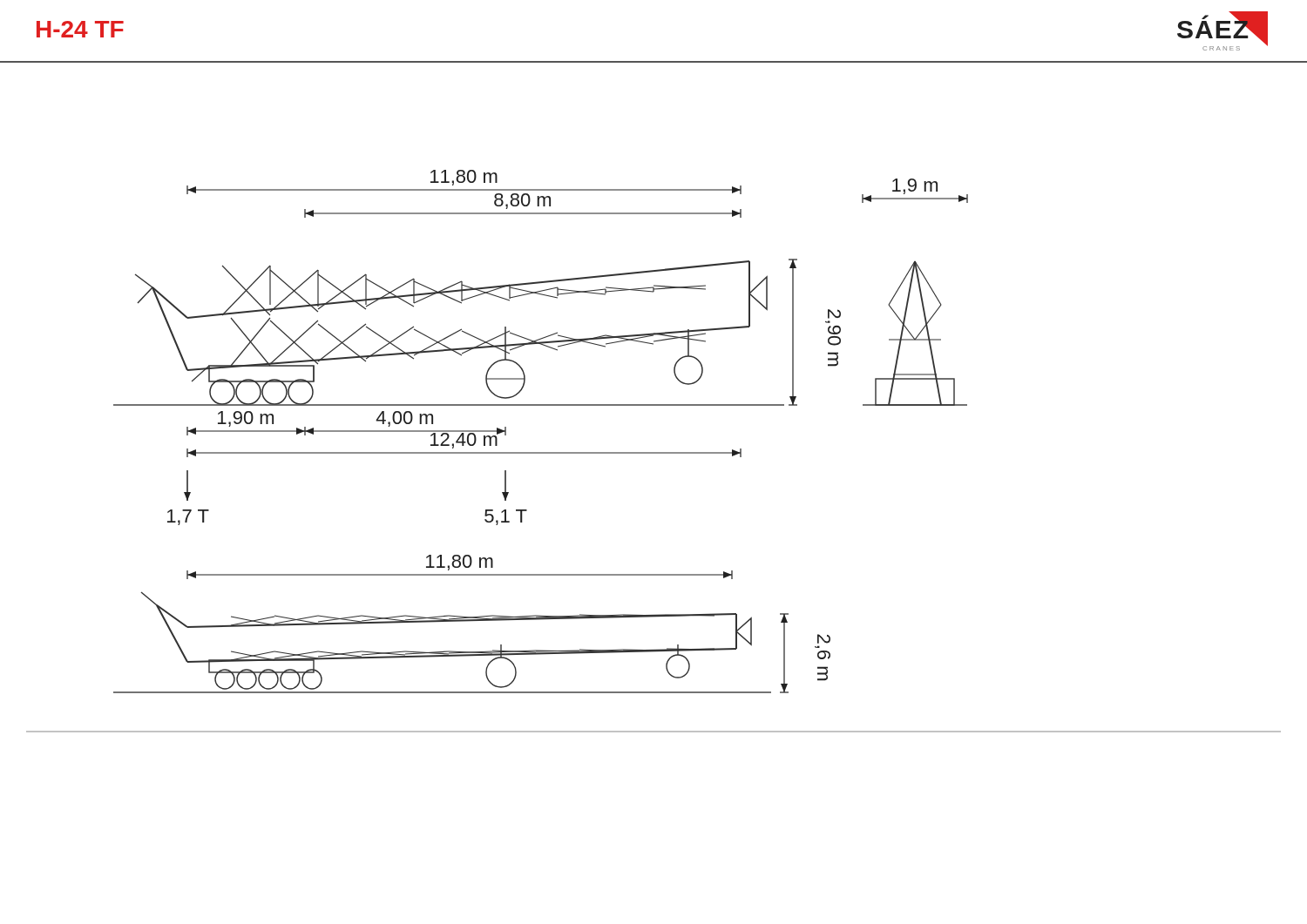Locate the engineering diagram
The width and height of the screenshot is (1307, 924).
(x=654, y=497)
